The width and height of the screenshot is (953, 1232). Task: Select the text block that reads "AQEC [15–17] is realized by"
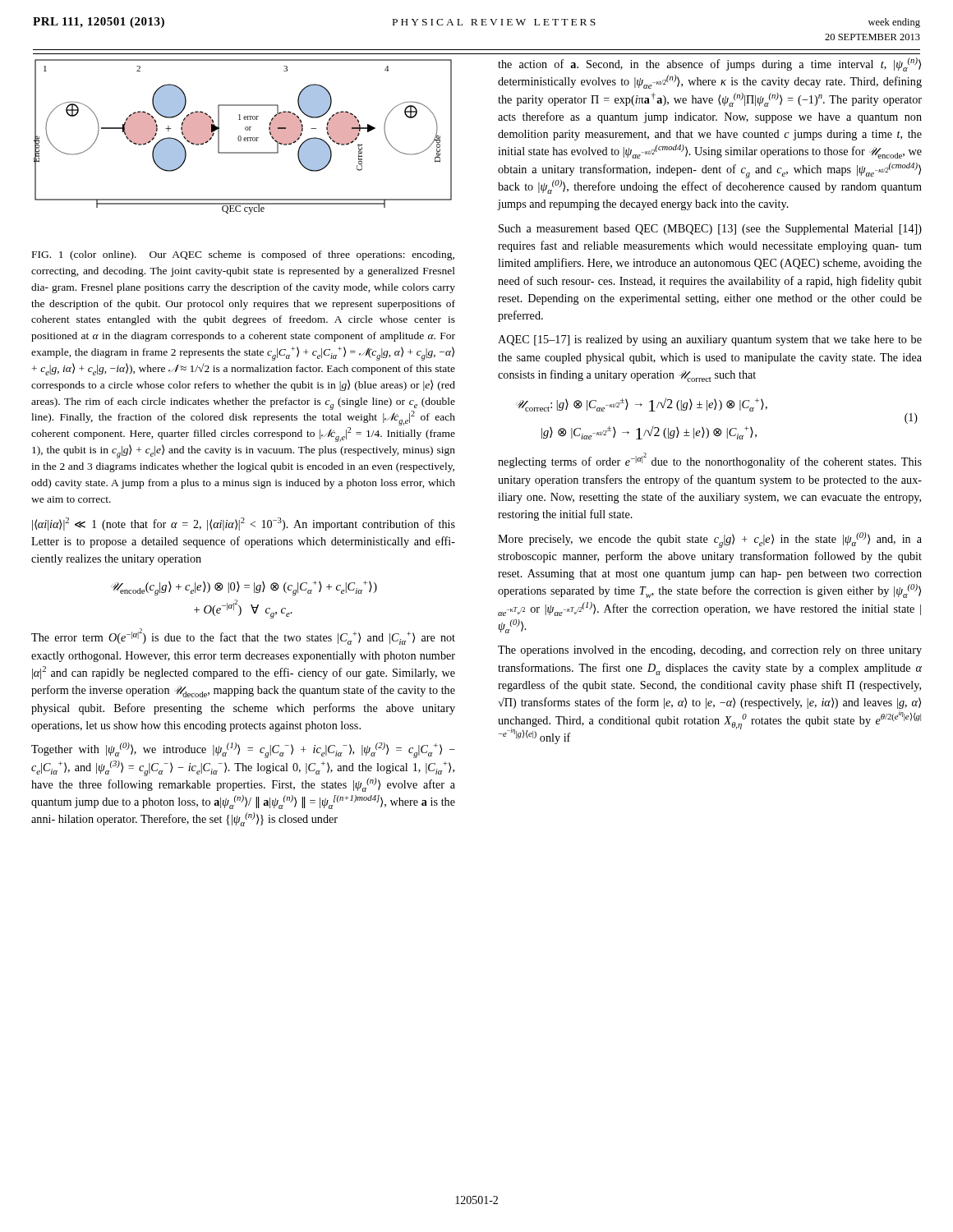click(710, 358)
